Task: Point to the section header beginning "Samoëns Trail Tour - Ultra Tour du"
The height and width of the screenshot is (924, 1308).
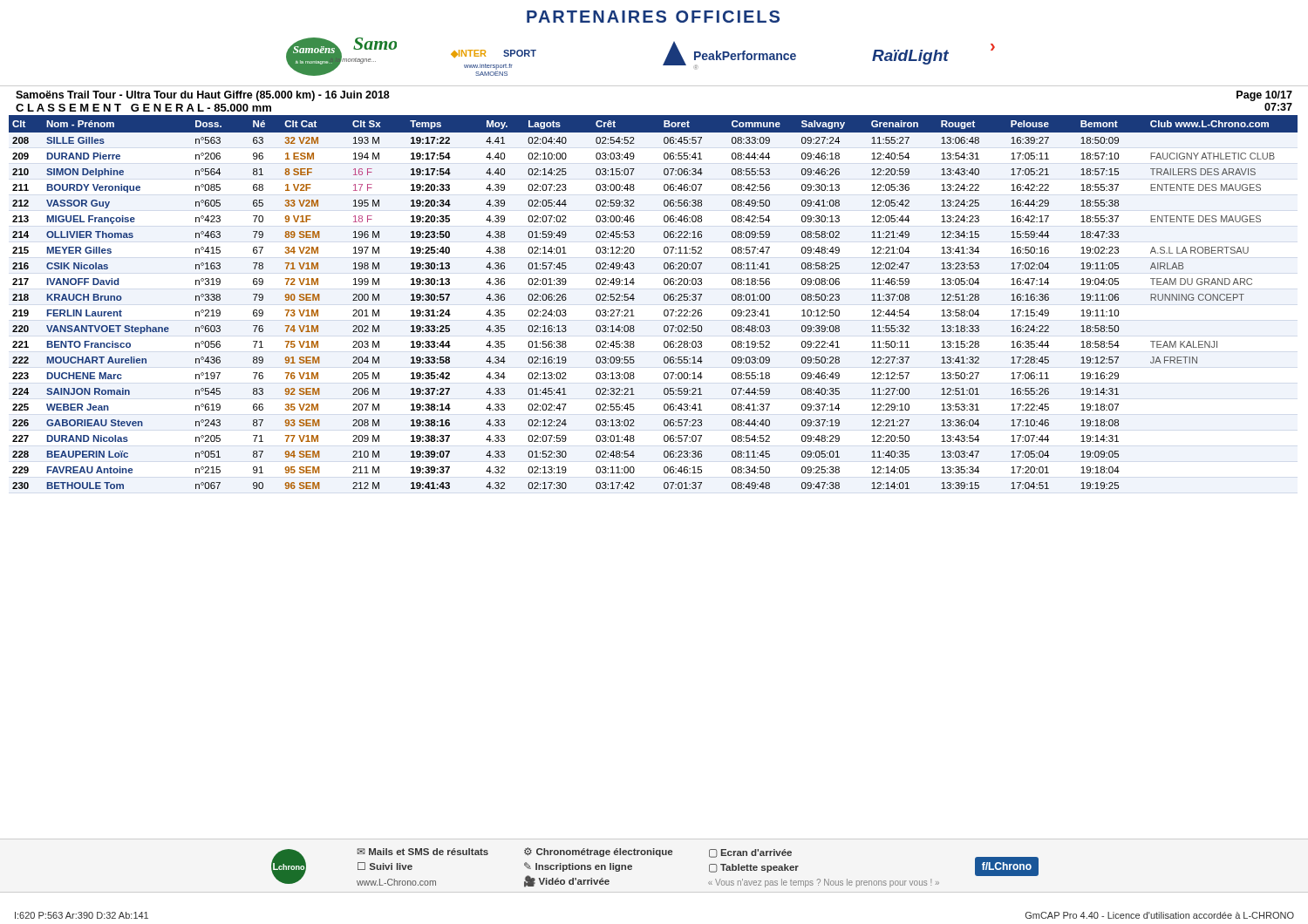Action: point(206,95)
